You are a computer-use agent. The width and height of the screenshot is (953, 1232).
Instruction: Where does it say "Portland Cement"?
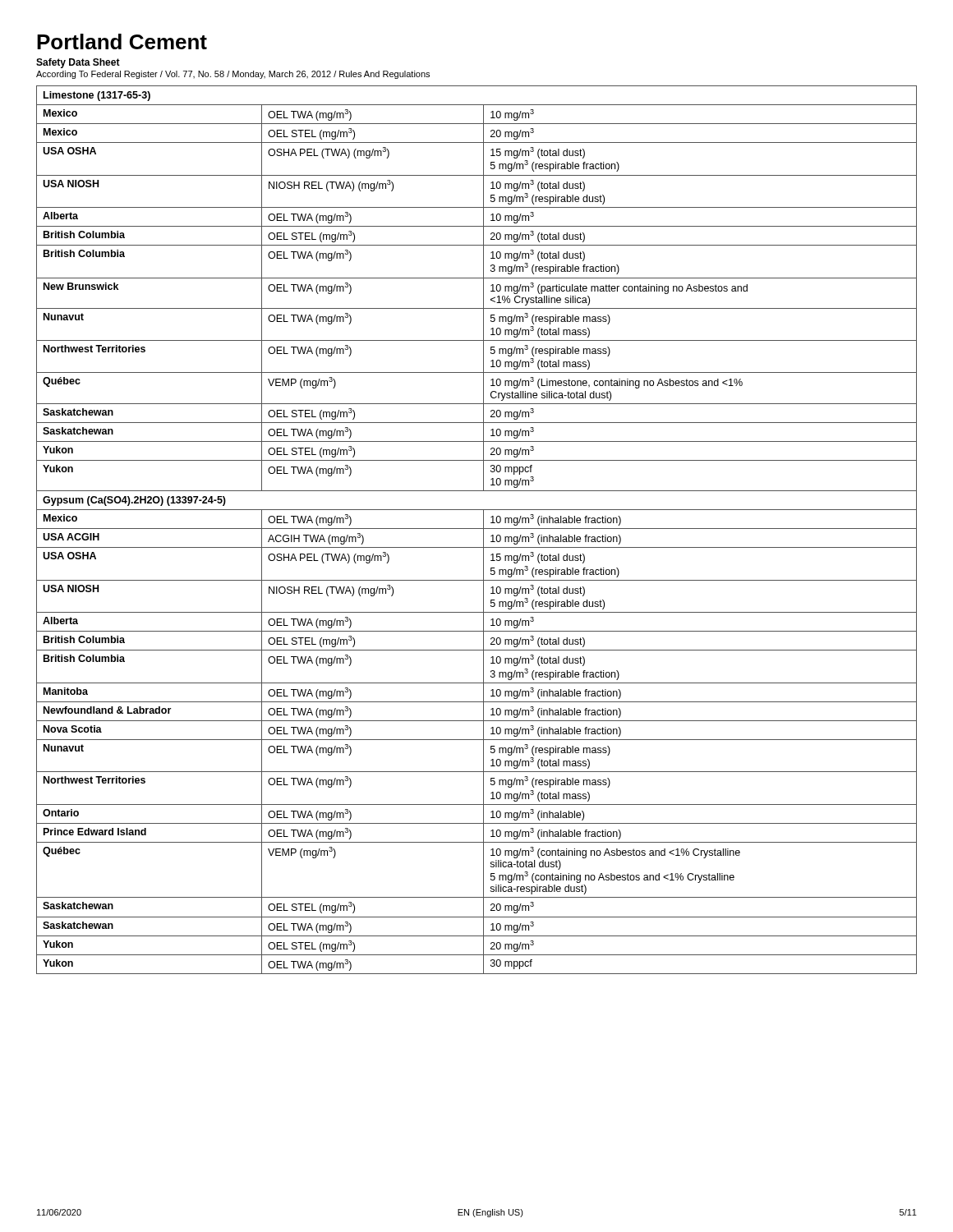[x=122, y=42]
